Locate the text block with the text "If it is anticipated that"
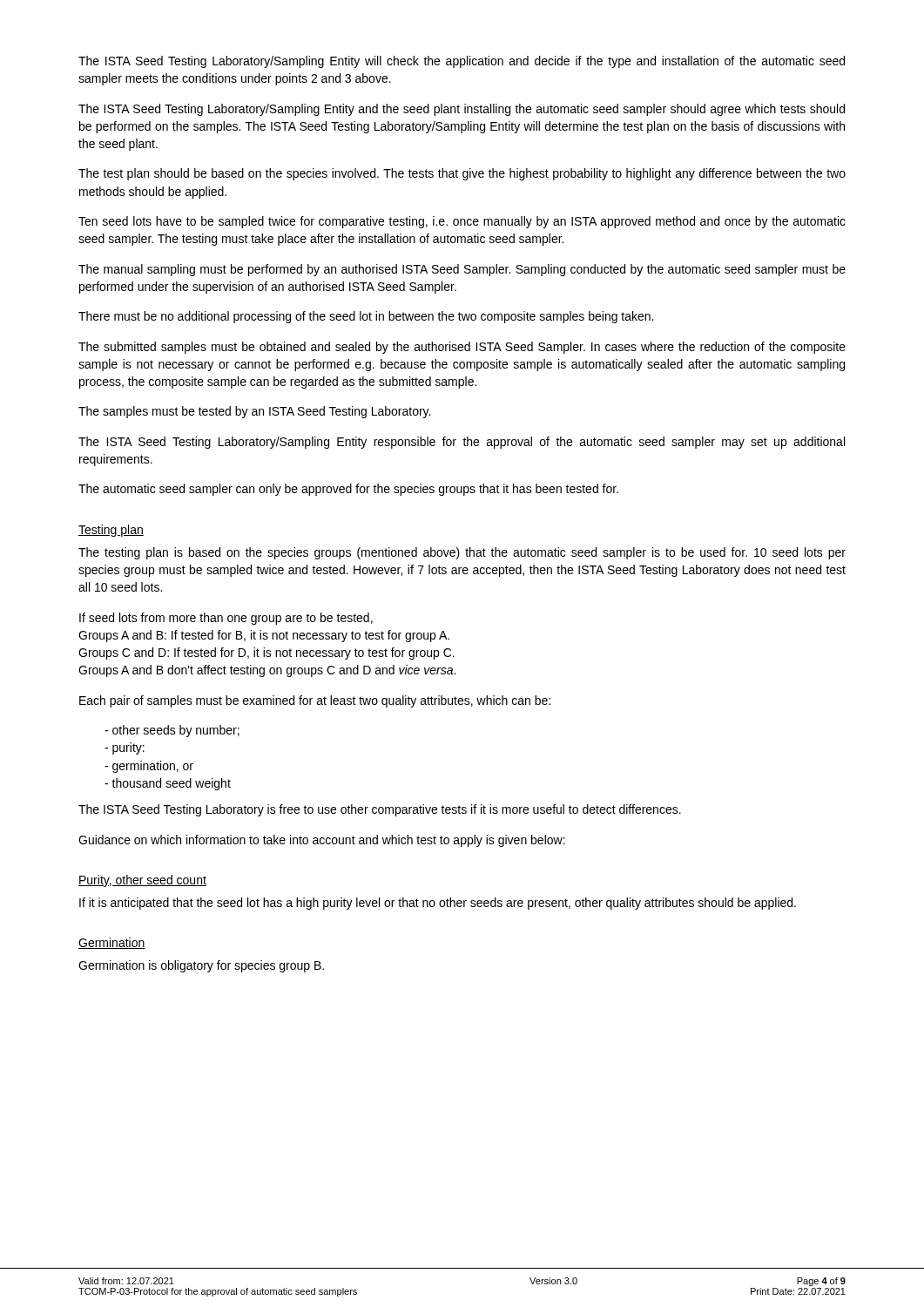The width and height of the screenshot is (924, 1307). pyautogui.click(x=438, y=903)
